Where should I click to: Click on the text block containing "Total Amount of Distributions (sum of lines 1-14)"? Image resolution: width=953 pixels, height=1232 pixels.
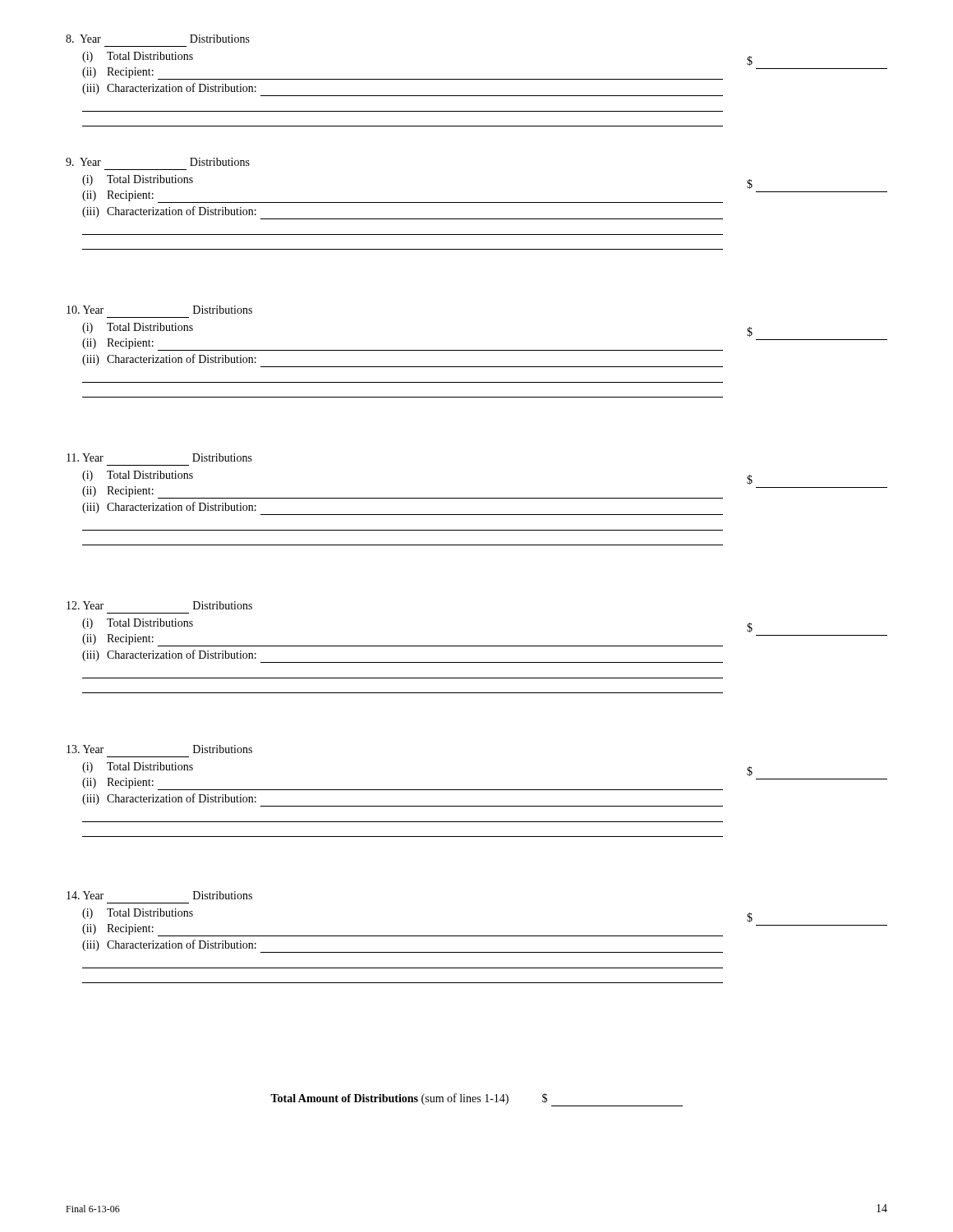coord(476,1099)
